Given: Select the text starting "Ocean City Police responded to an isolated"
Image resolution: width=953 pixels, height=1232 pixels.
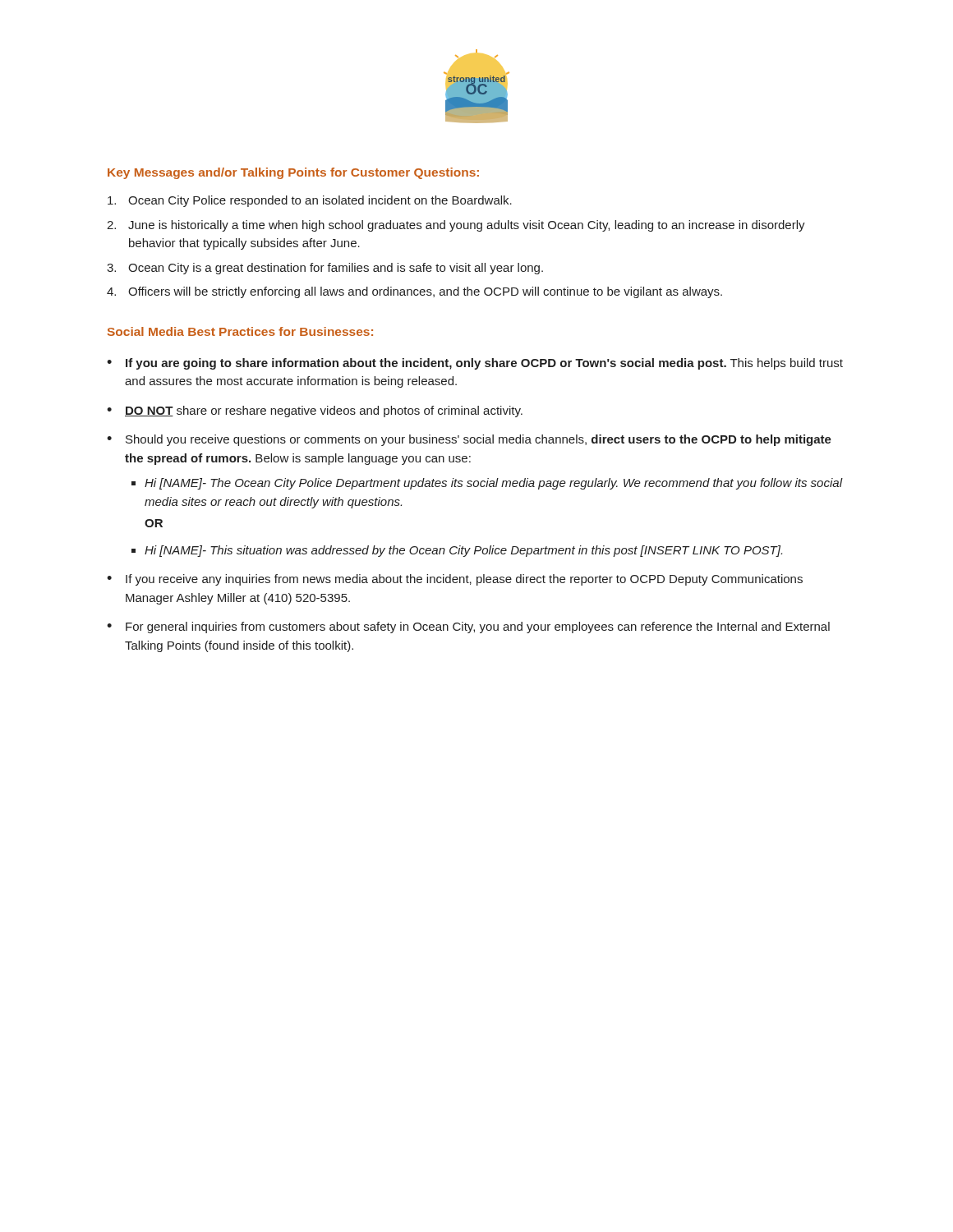Looking at the screenshot, I should click(310, 201).
